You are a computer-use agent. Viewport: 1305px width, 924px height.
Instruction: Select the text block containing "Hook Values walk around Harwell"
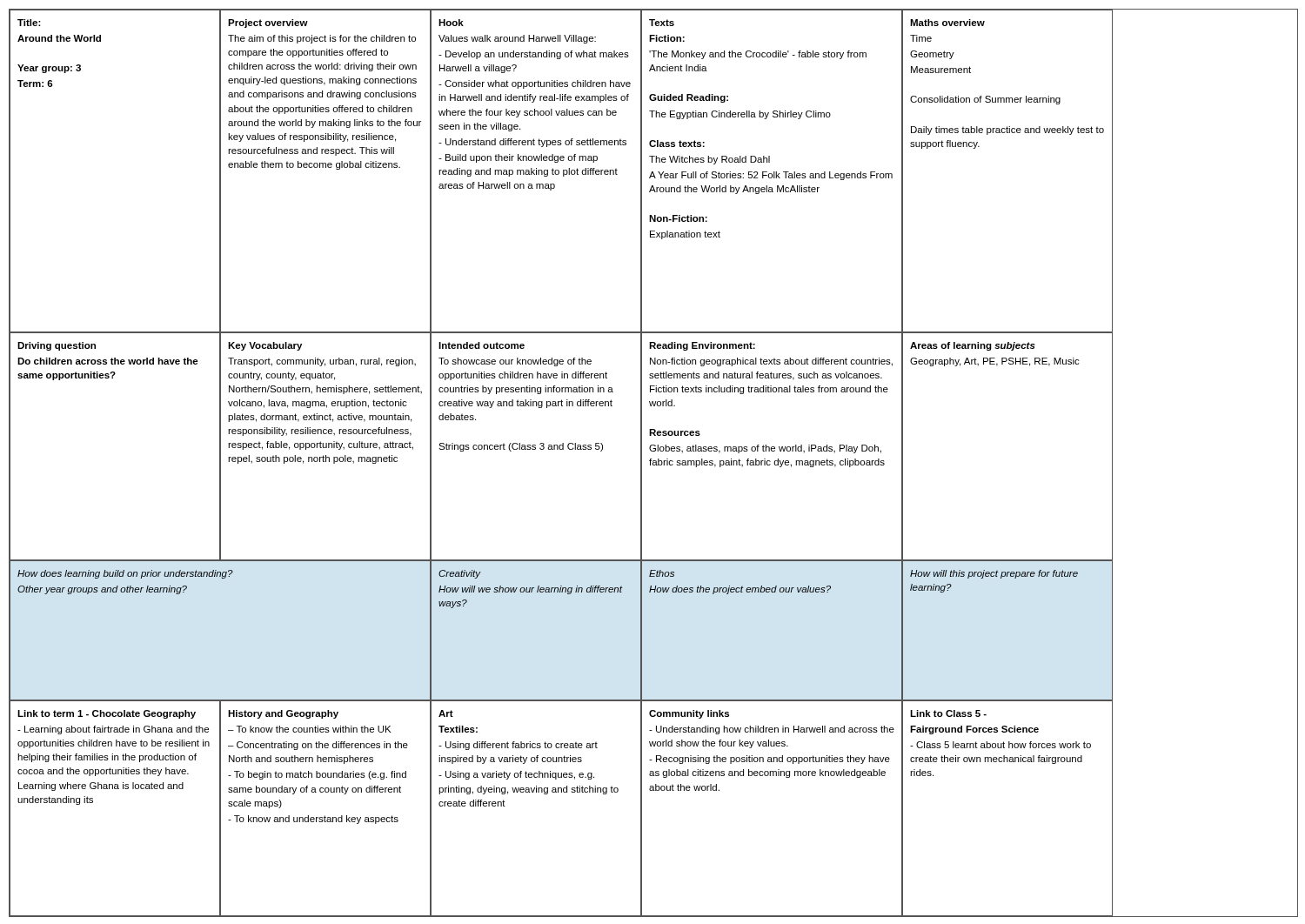point(536,104)
